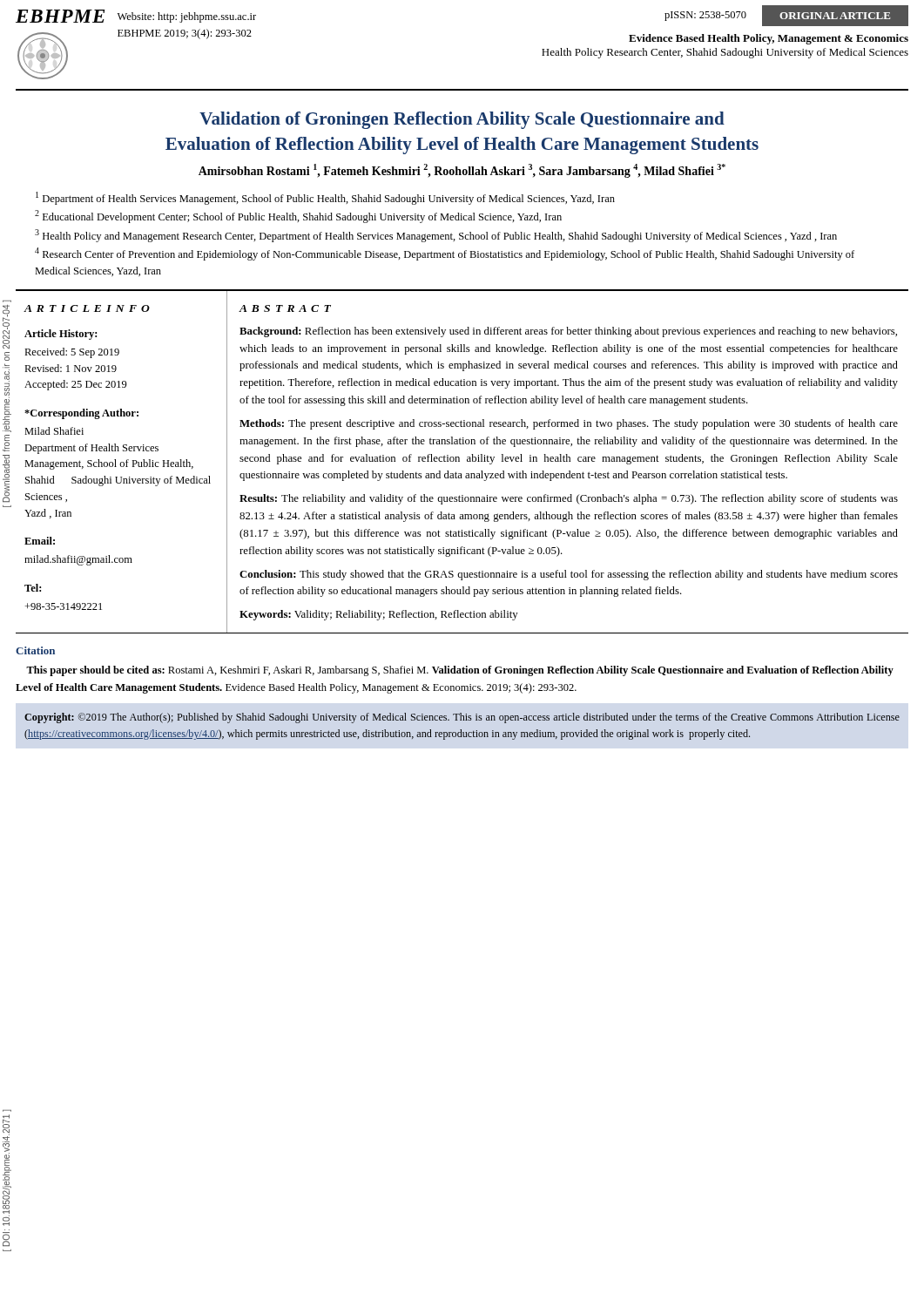Click on the text block starting "1 Department of Health"
Image resolution: width=924 pixels, height=1307 pixels.
pos(462,236)
